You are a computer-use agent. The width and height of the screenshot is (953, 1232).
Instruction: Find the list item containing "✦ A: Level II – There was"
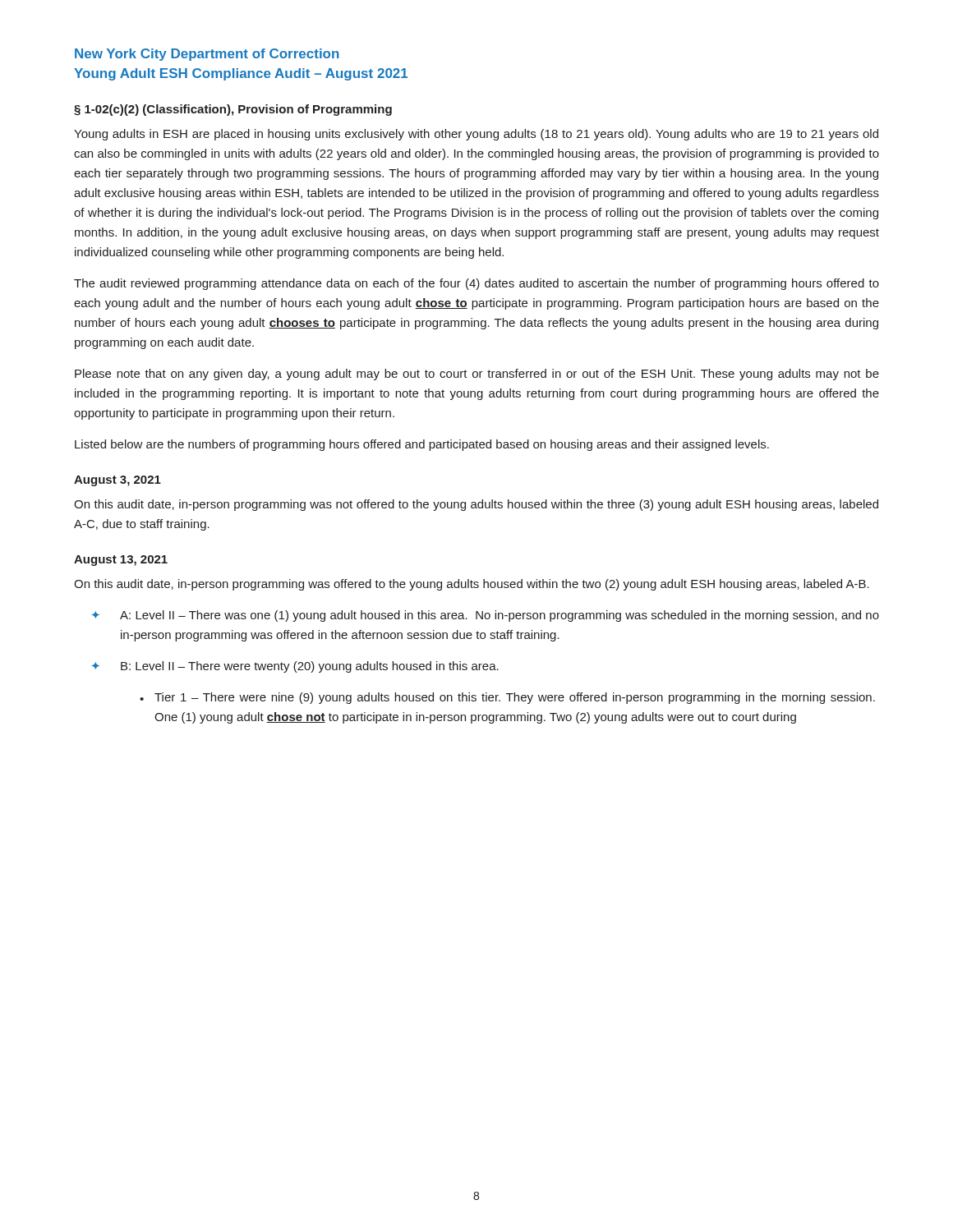tap(485, 625)
